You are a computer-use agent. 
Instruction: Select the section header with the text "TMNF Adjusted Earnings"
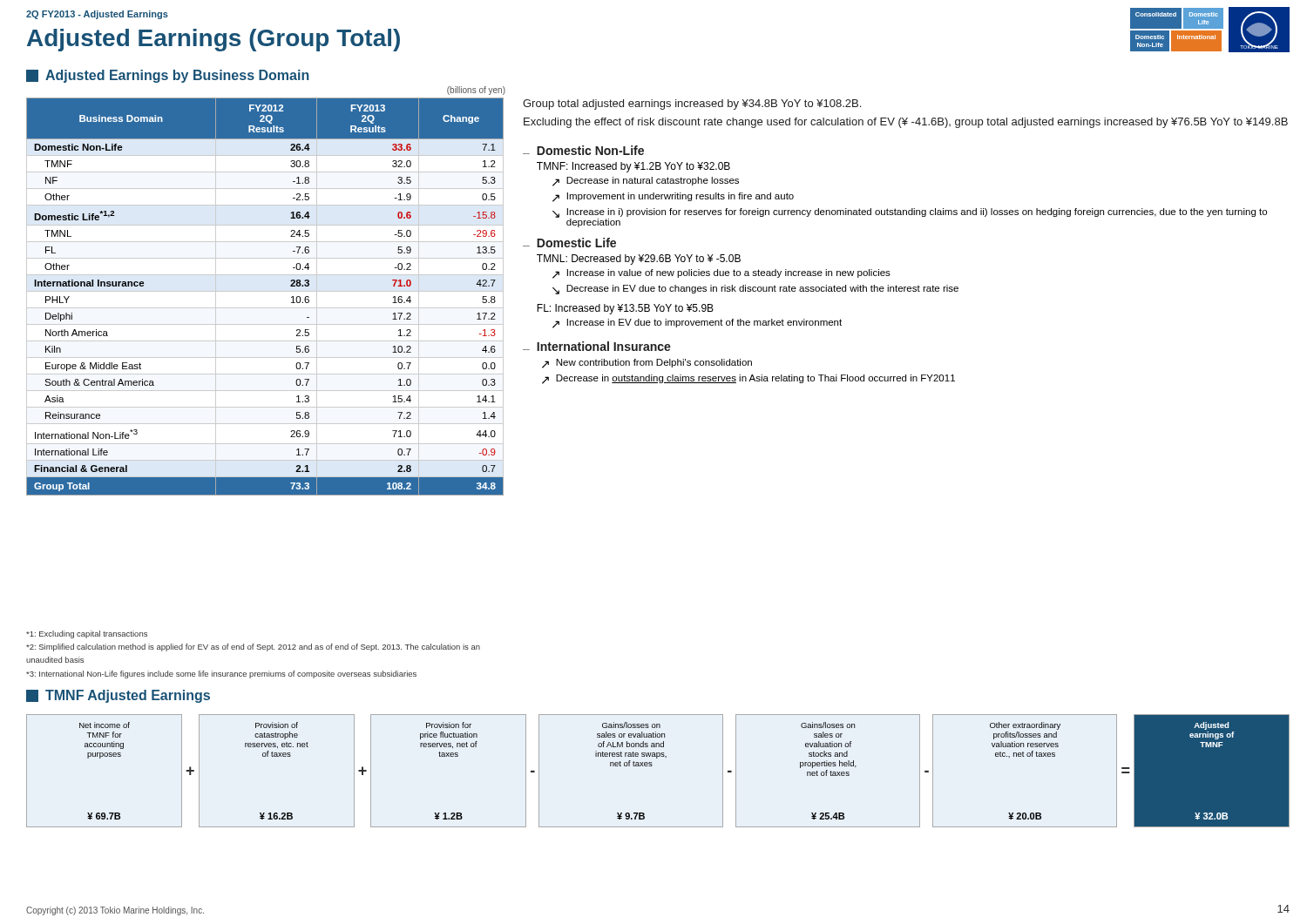pyautogui.click(x=118, y=696)
